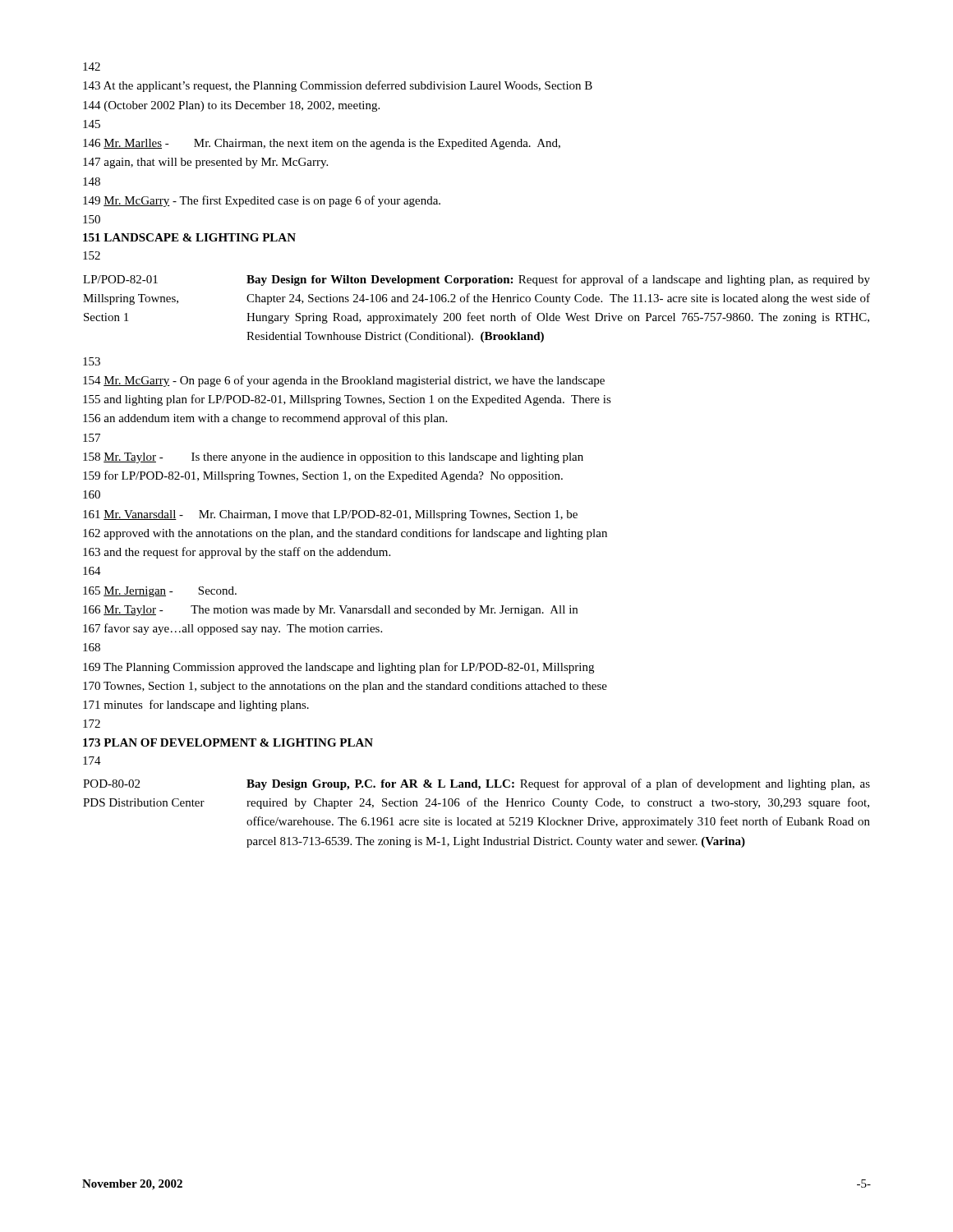This screenshot has height=1232, width=953.
Task: Select the table that reads "Bay Design for Wilton Development"
Action: click(476, 308)
